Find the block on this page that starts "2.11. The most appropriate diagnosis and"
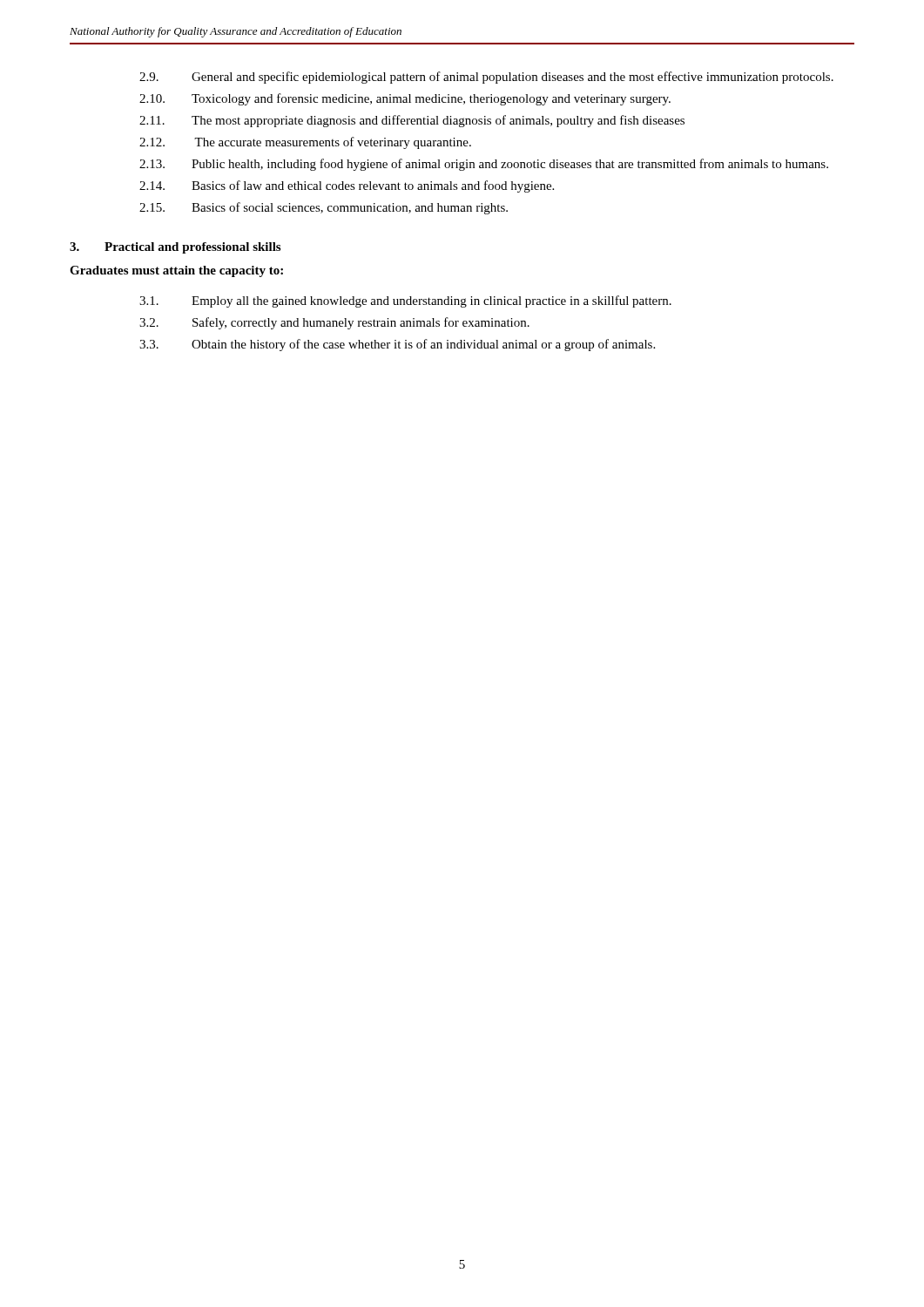Screen dimensions: 1307x924 [x=497, y=121]
